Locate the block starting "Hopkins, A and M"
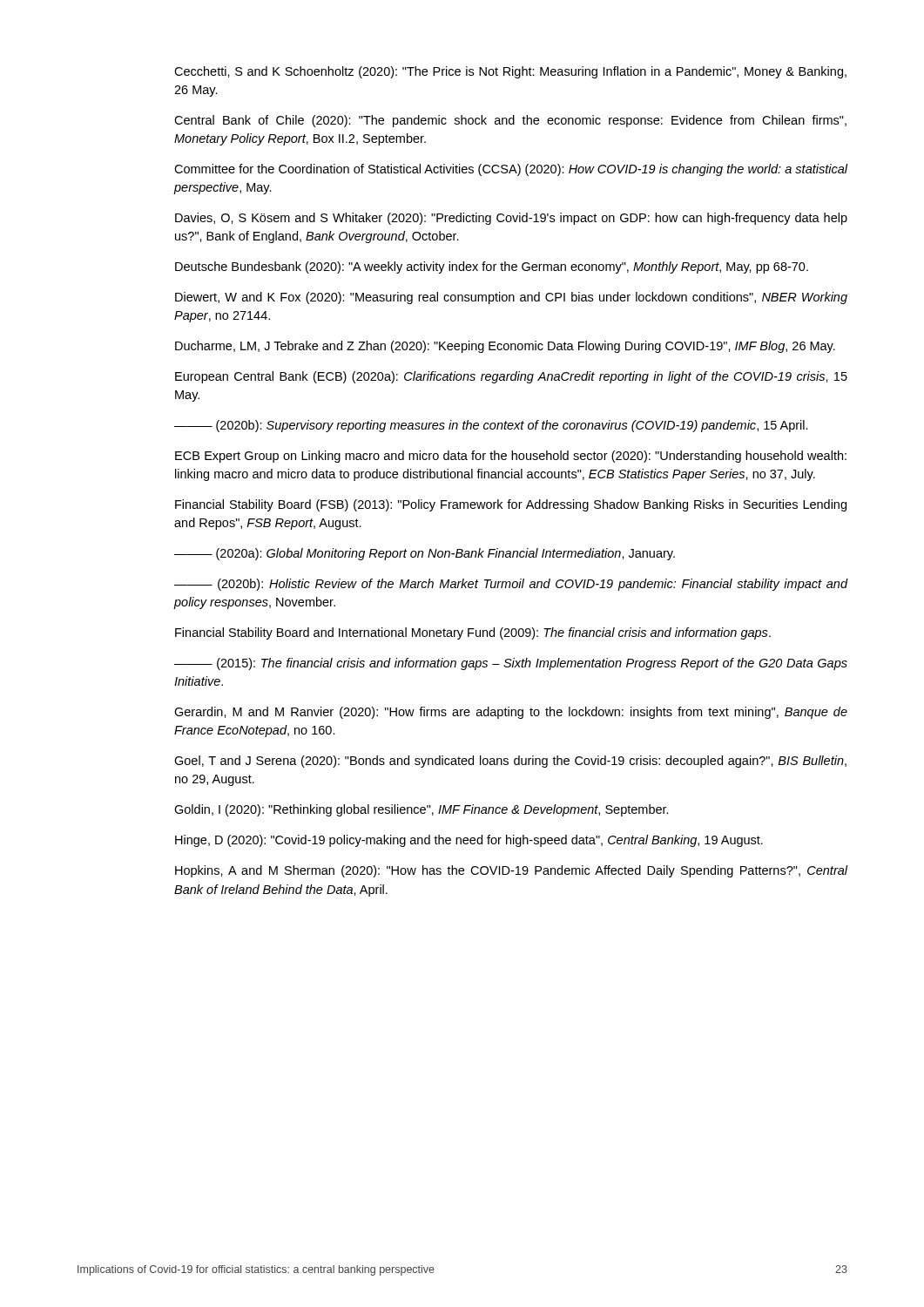Viewport: 924px width, 1307px height. click(511, 880)
